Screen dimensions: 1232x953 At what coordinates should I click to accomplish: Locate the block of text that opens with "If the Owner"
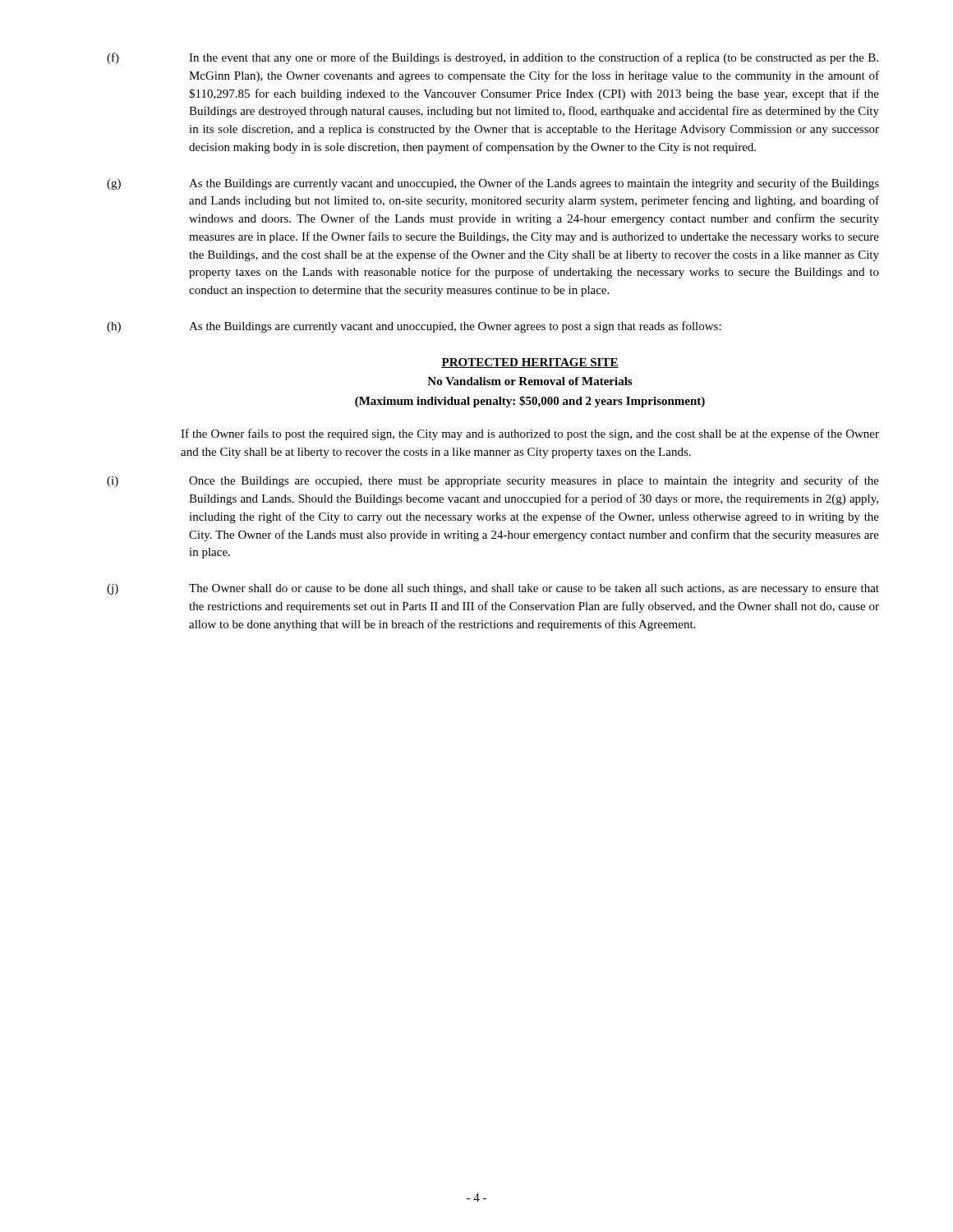click(x=530, y=442)
